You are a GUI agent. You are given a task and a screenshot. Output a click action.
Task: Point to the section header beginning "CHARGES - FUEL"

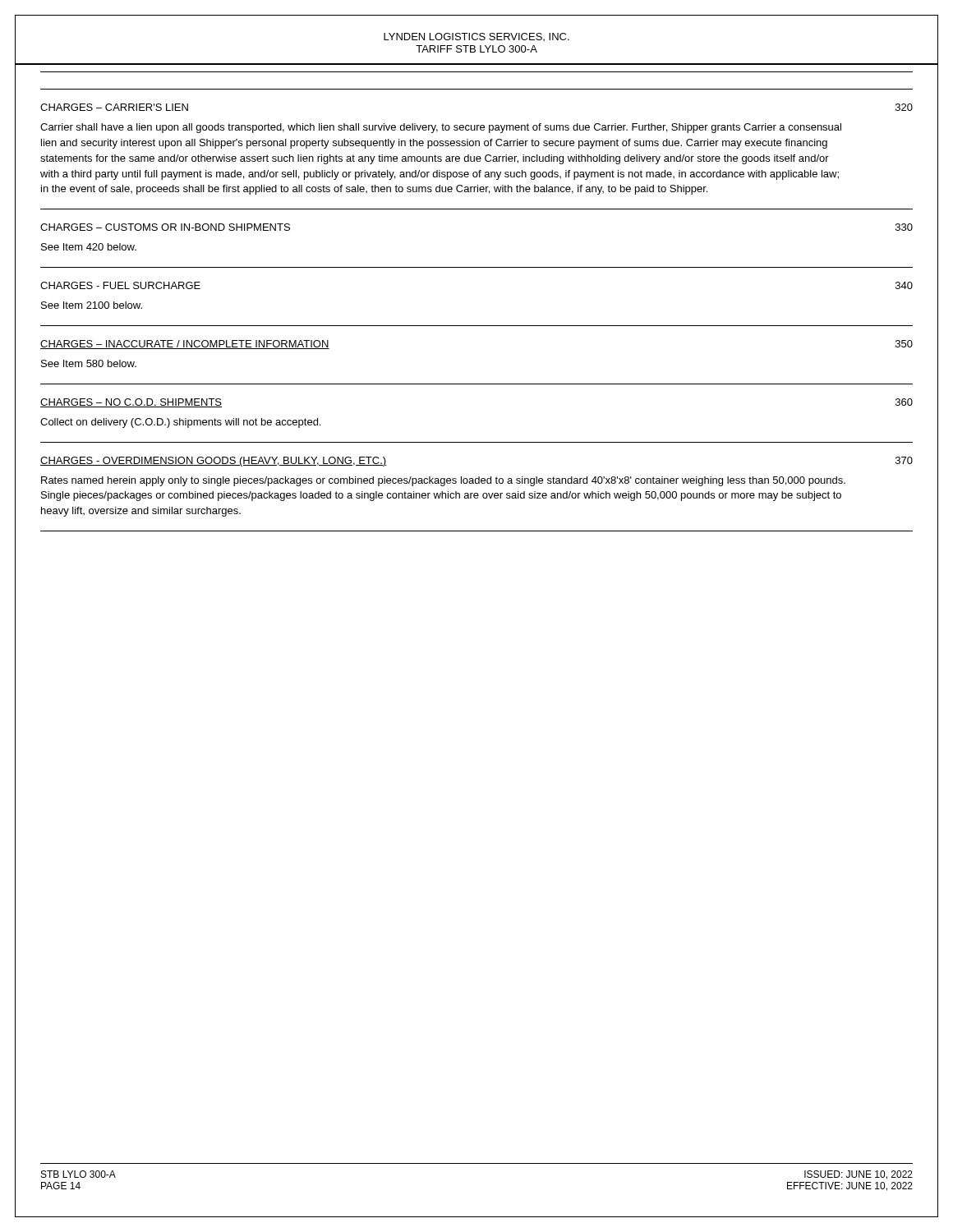(120, 285)
